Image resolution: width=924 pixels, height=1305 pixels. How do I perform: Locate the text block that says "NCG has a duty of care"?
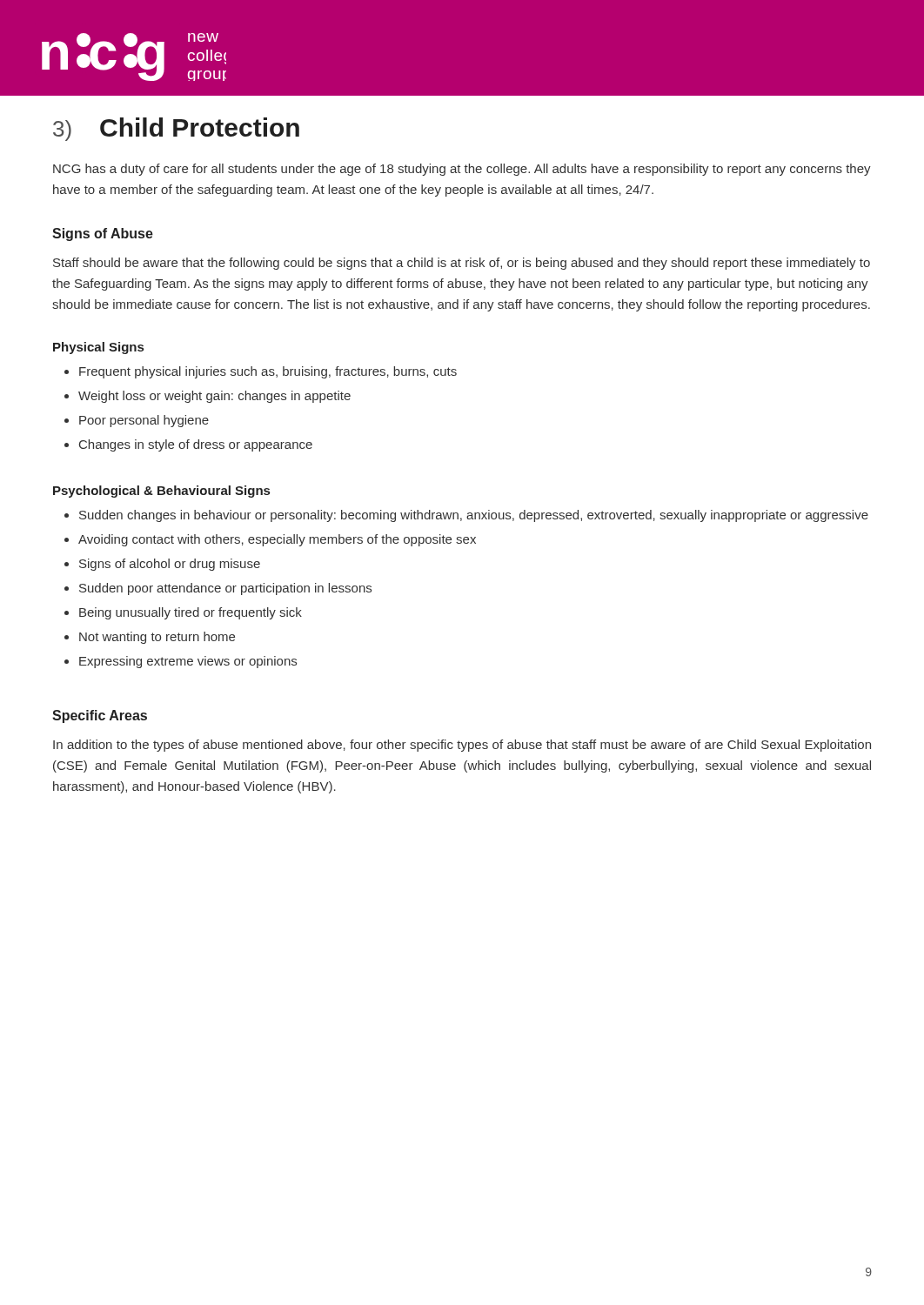(x=461, y=179)
